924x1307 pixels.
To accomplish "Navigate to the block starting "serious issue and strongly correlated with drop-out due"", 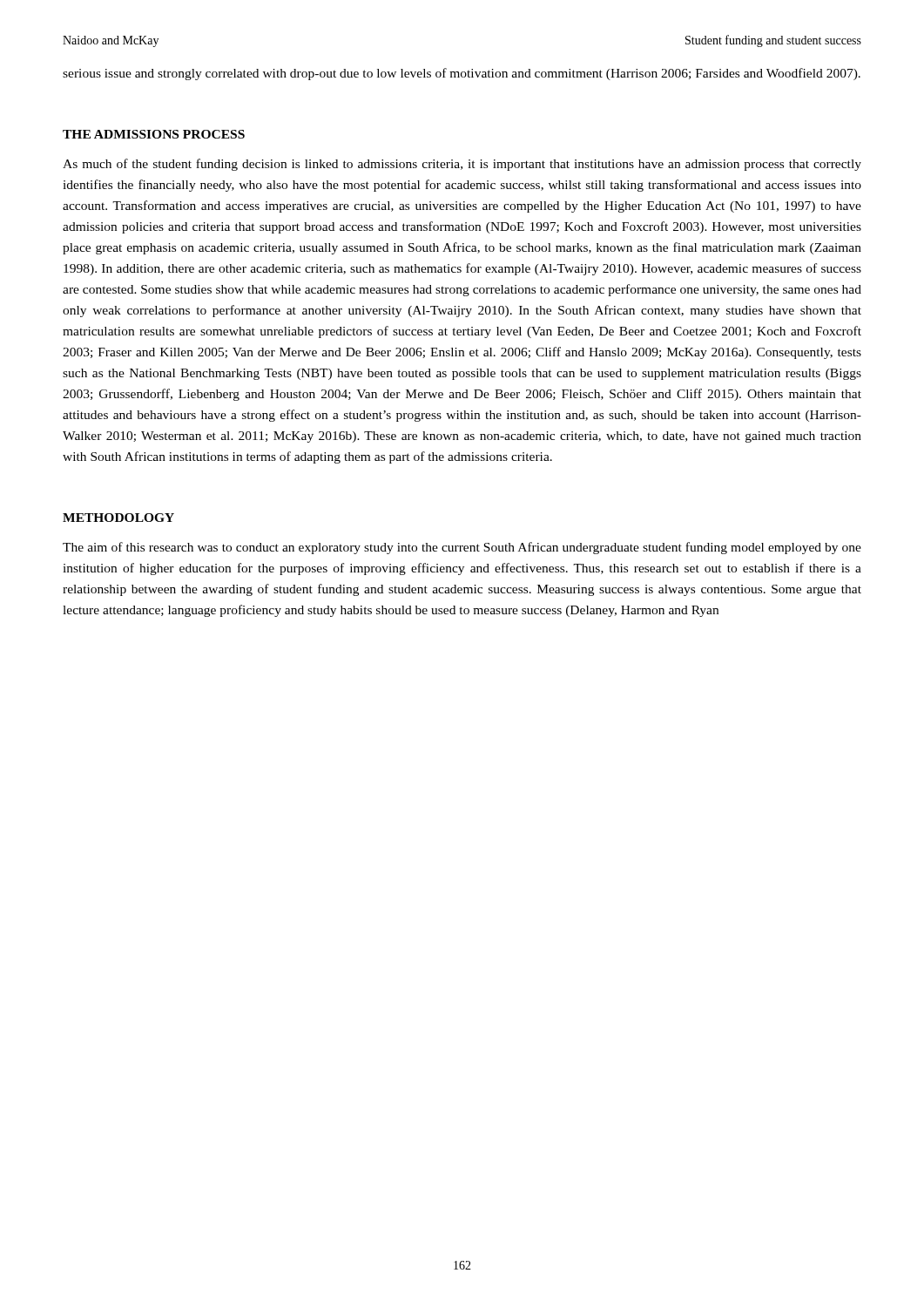I will (462, 73).
